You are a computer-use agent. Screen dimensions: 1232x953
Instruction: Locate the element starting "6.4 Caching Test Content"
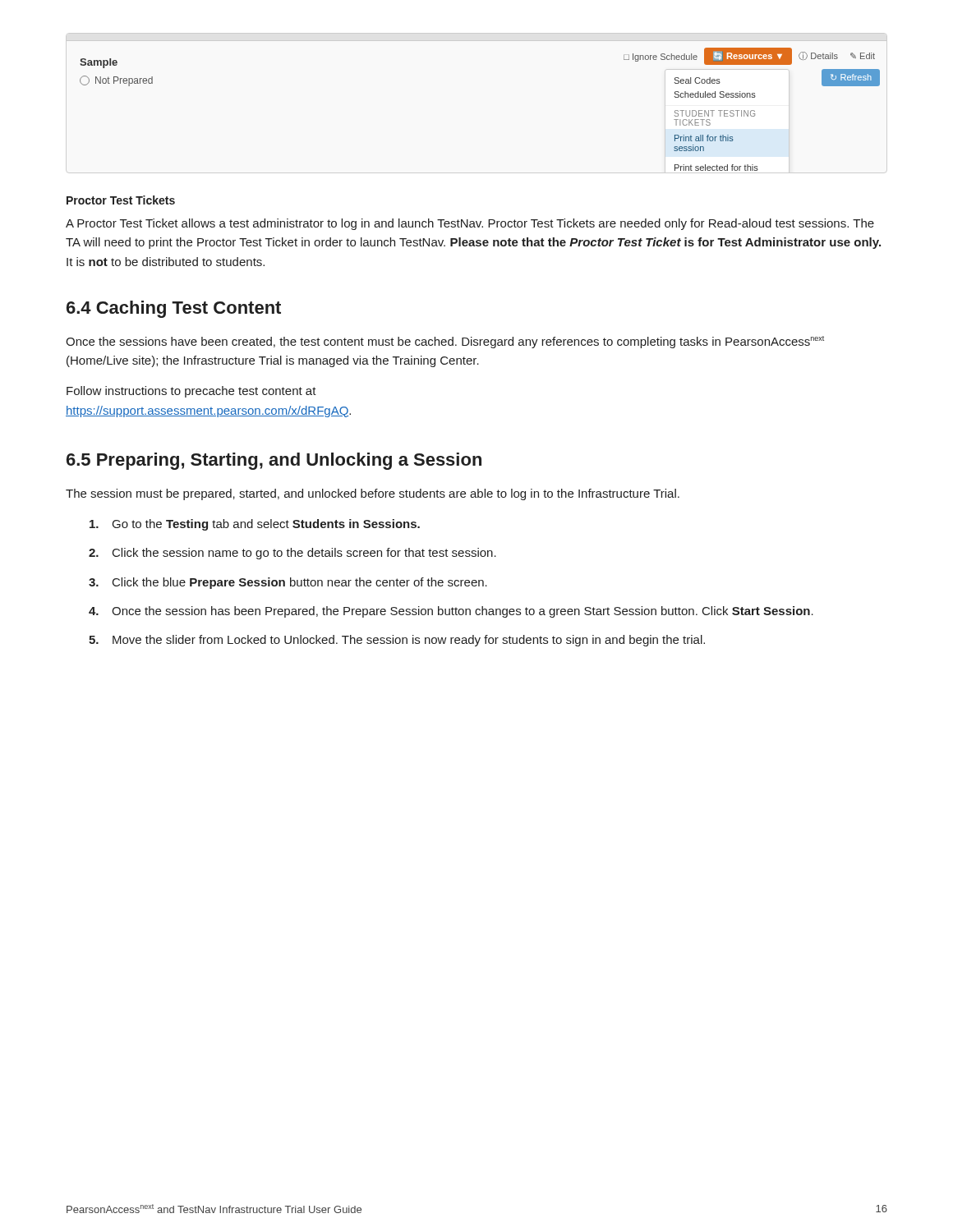(174, 307)
